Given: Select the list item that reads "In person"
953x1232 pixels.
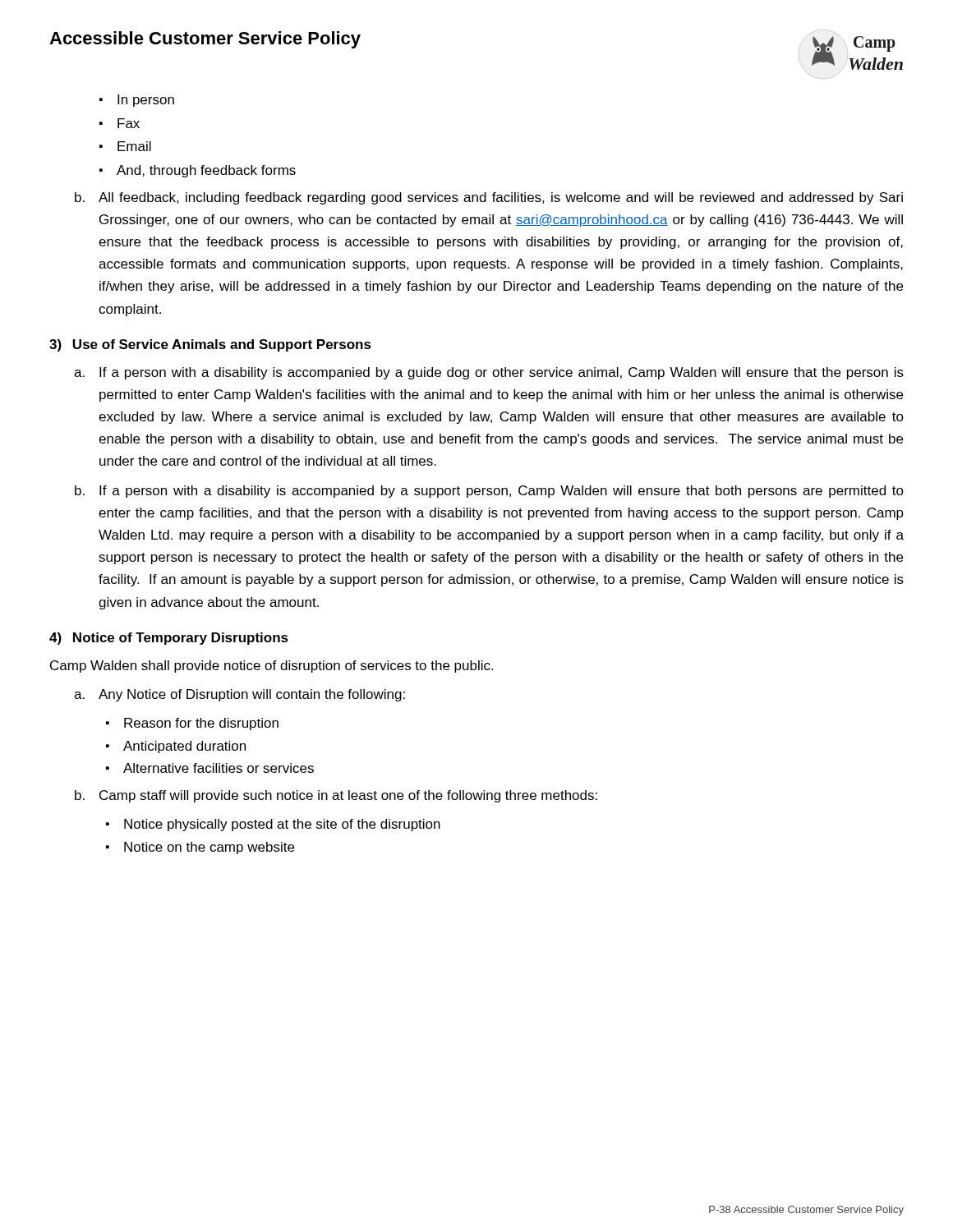Looking at the screenshot, I should point(146,100).
